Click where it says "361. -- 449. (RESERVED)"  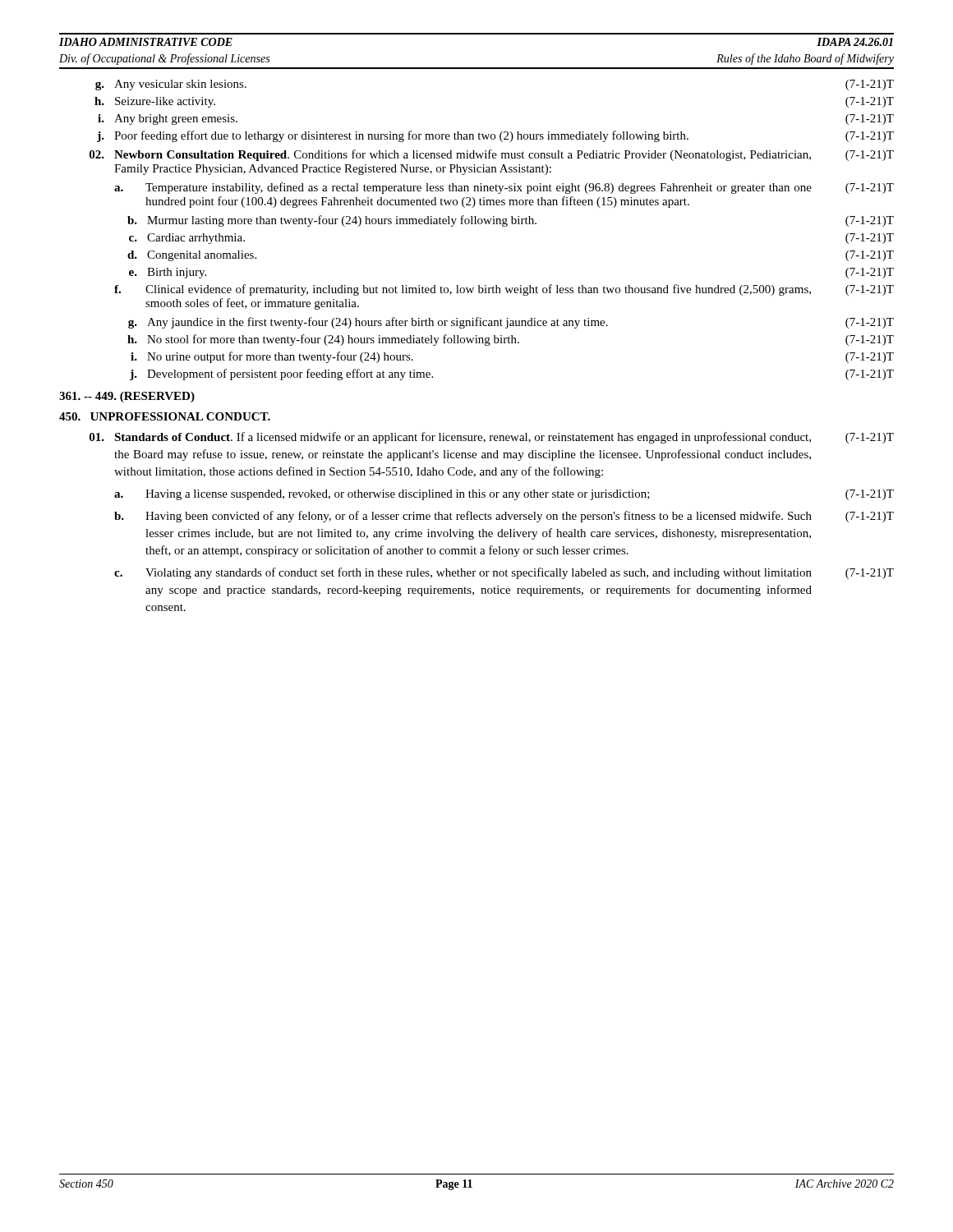pos(127,397)
